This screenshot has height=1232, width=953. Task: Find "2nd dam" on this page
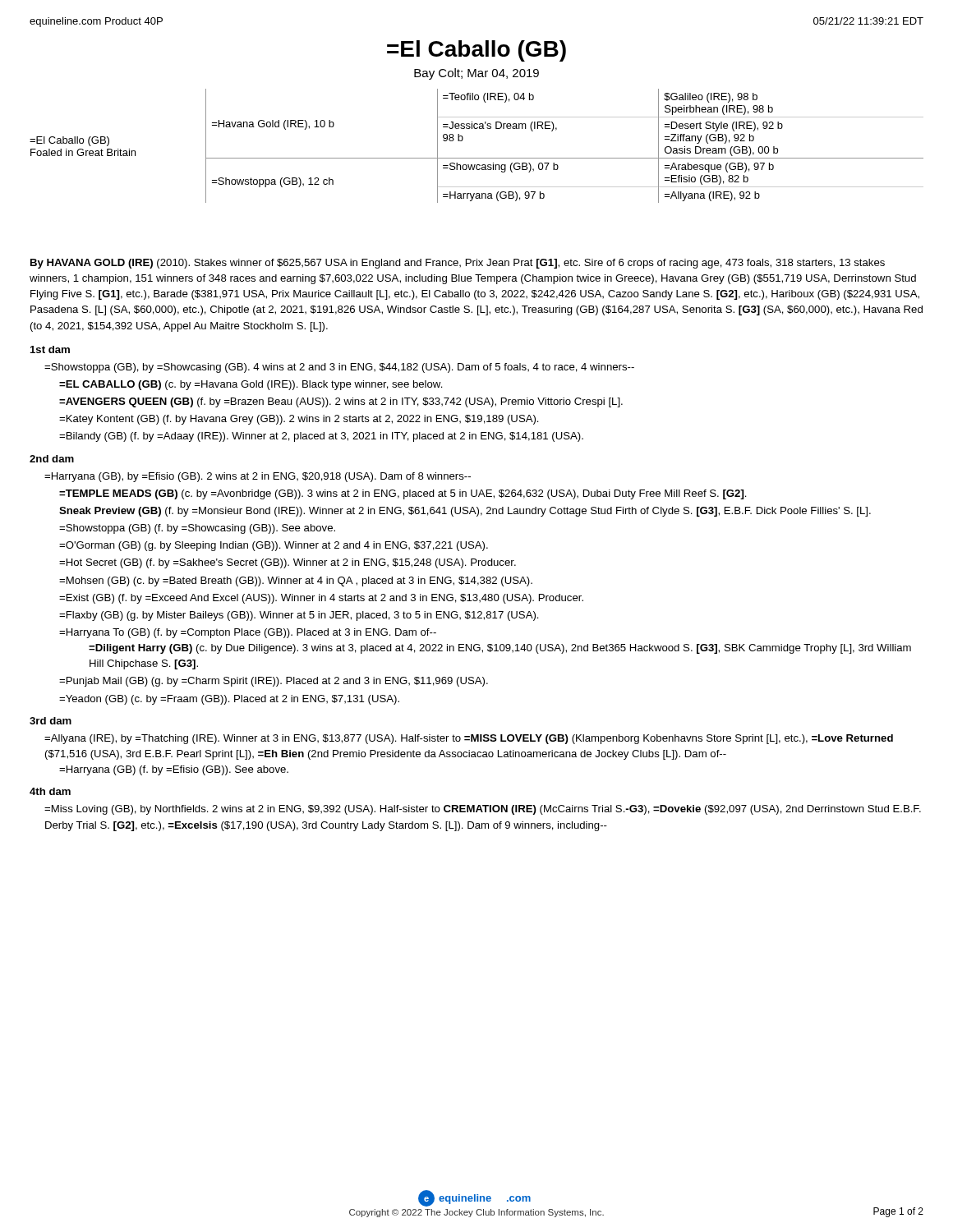[52, 458]
